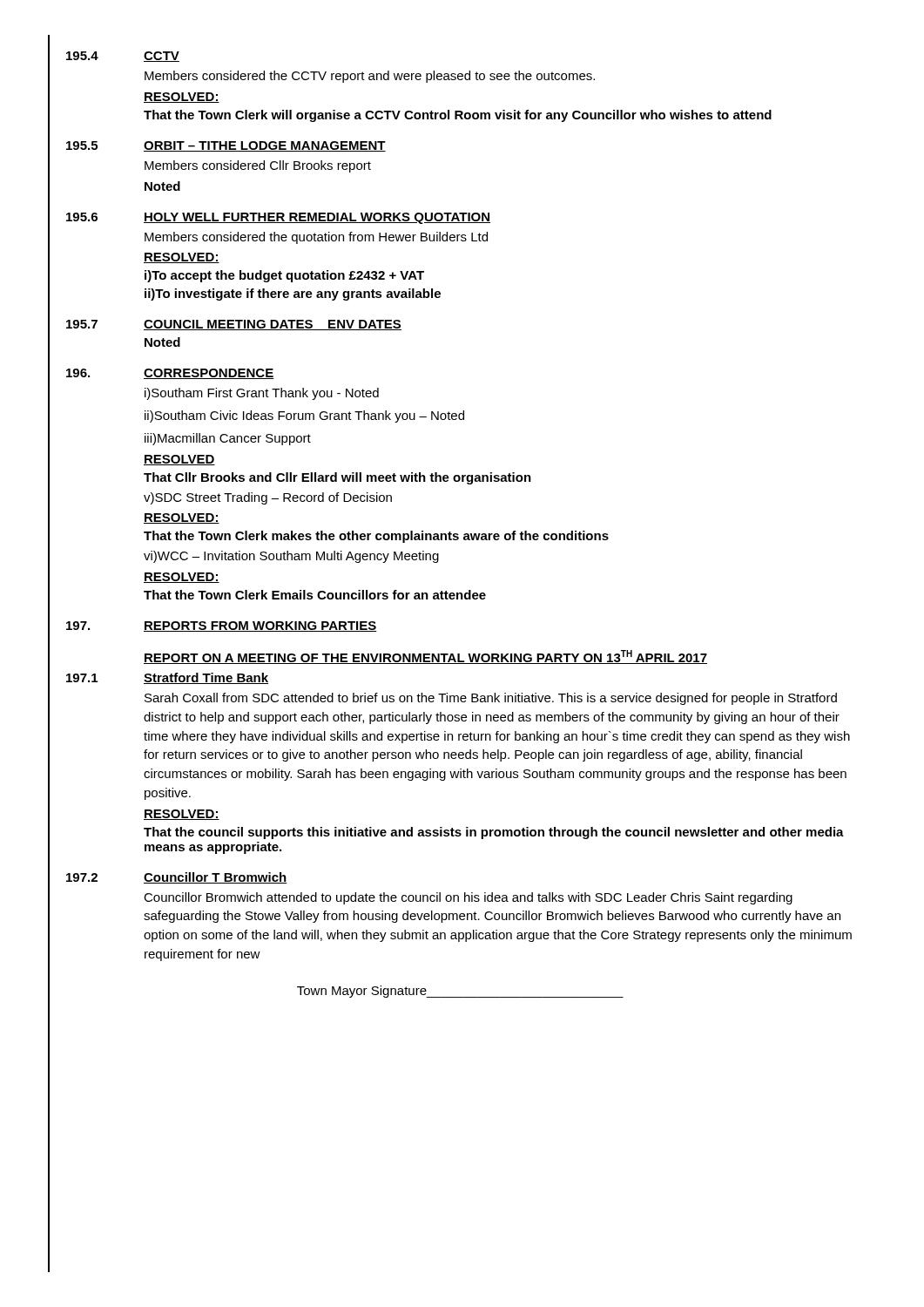Point to "197. REPORTS FROM WORKING PARTIES"
Image resolution: width=924 pixels, height=1307 pixels.
[x=222, y=626]
